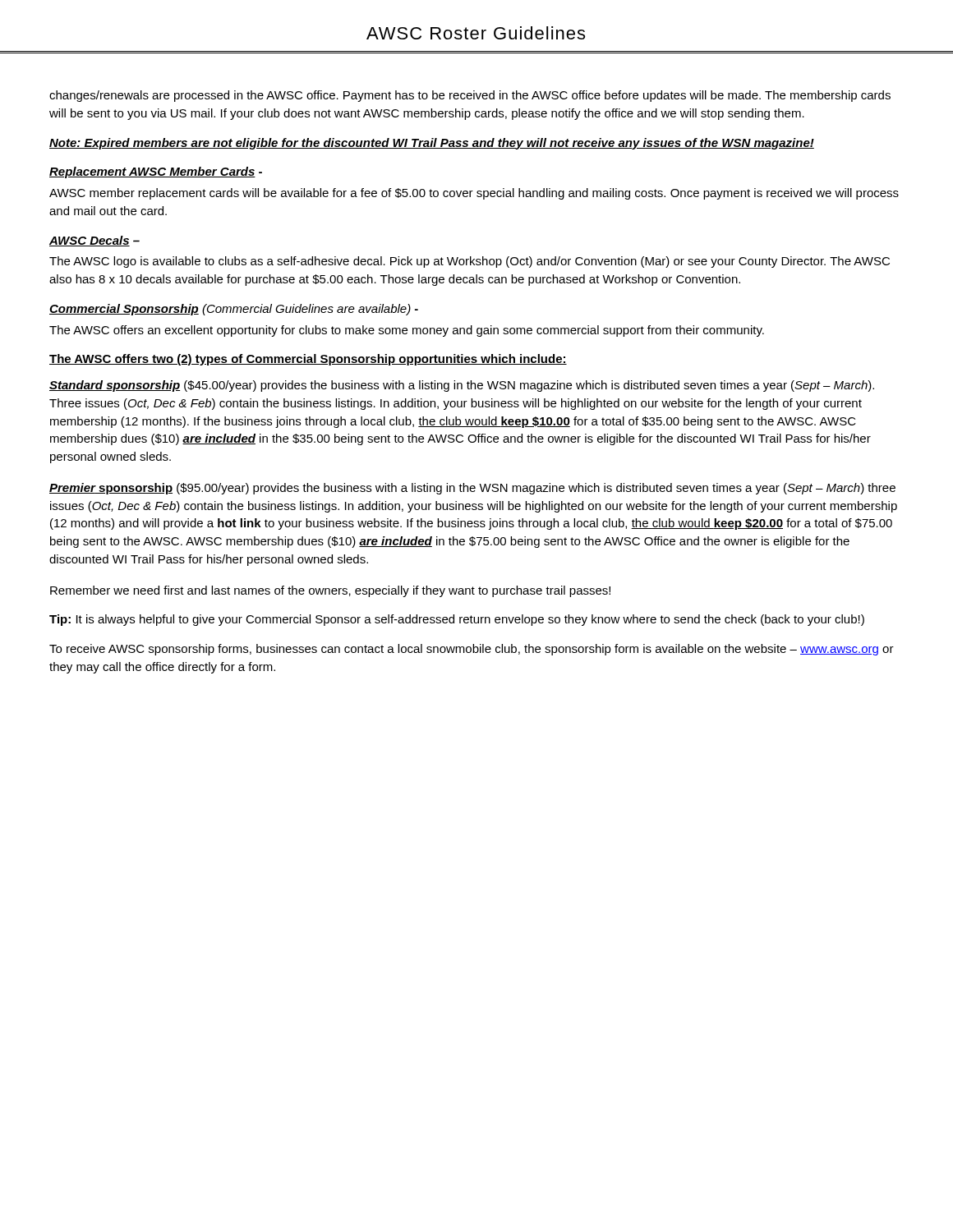The width and height of the screenshot is (953, 1232).
Task: Point to the block beginning "AWSC member replacement cards will be"
Action: [x=474, y=202]
